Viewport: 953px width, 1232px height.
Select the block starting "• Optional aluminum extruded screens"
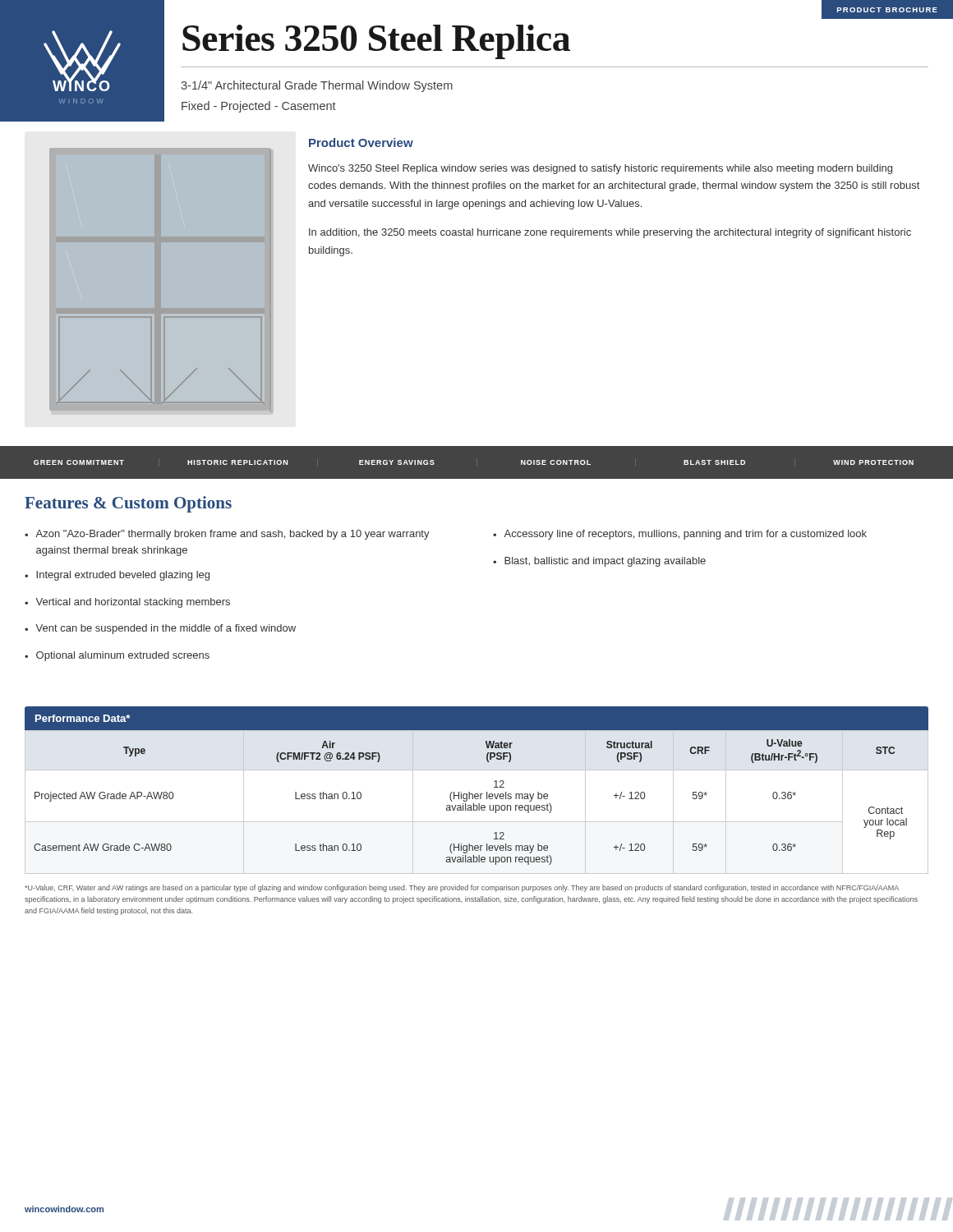(x=117, y=656)
